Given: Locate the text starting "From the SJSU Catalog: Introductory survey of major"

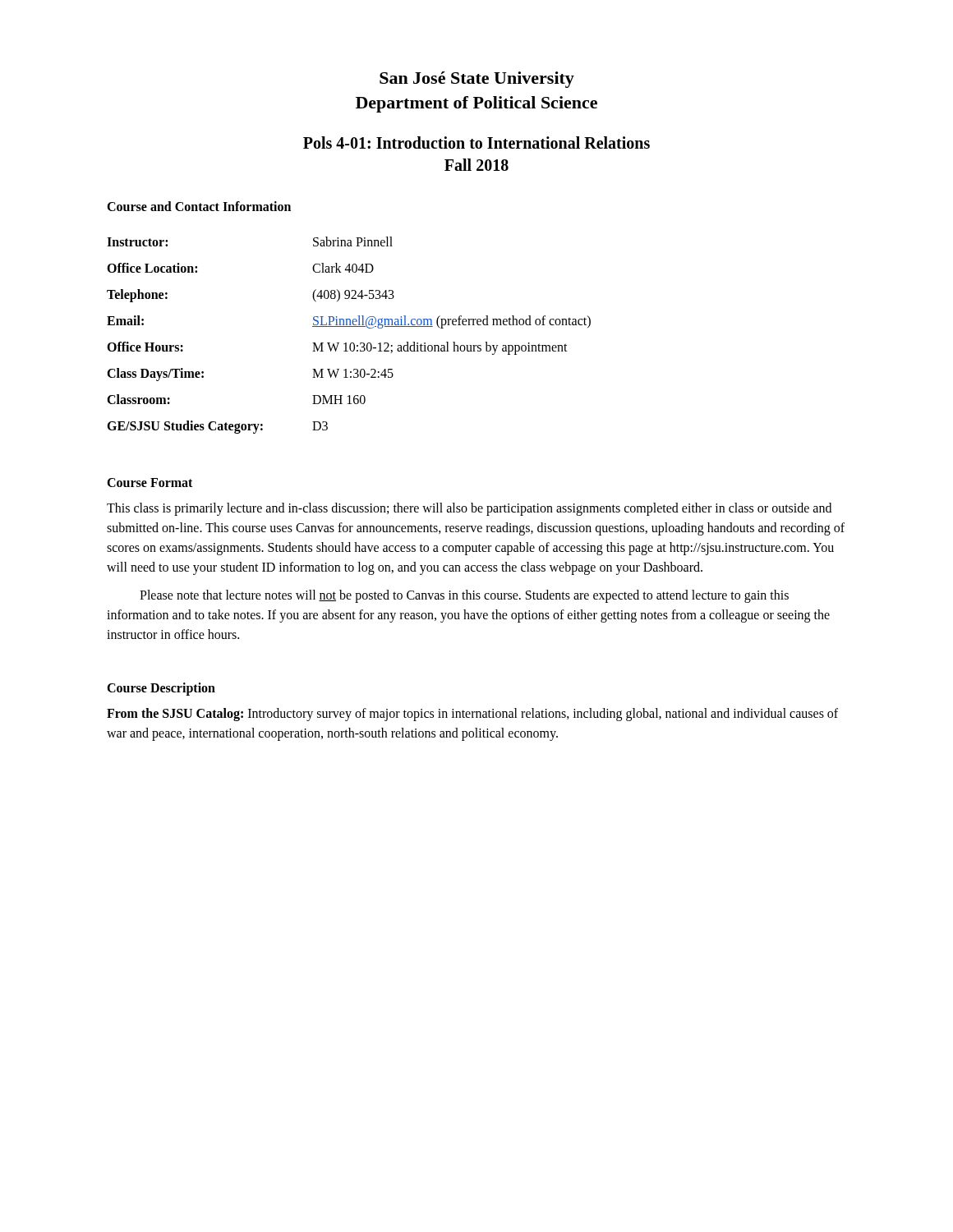Looking at the screenshot, I should coord(472,723).
